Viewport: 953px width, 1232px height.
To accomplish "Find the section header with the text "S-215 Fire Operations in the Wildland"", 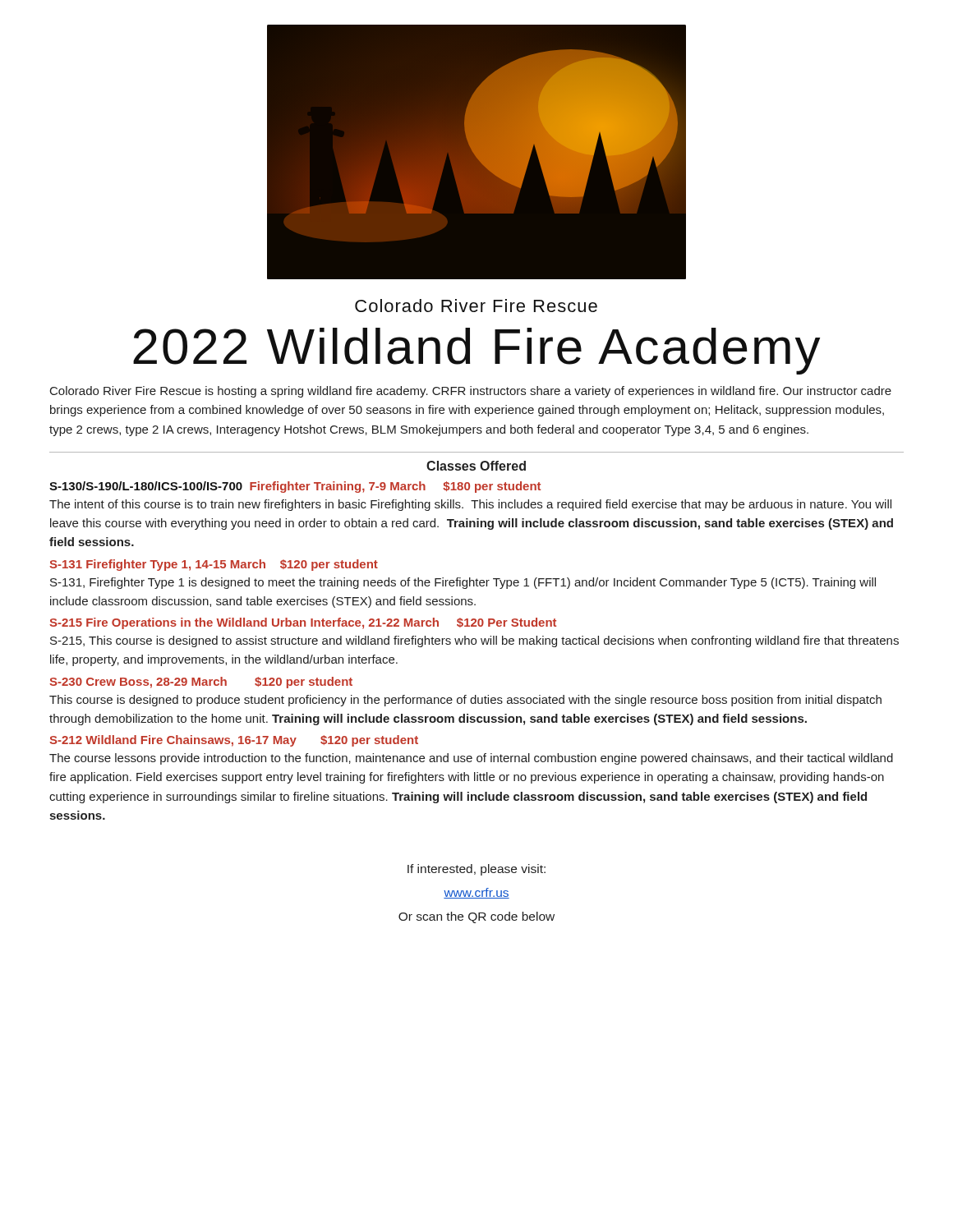I will [x=303, y=622].
